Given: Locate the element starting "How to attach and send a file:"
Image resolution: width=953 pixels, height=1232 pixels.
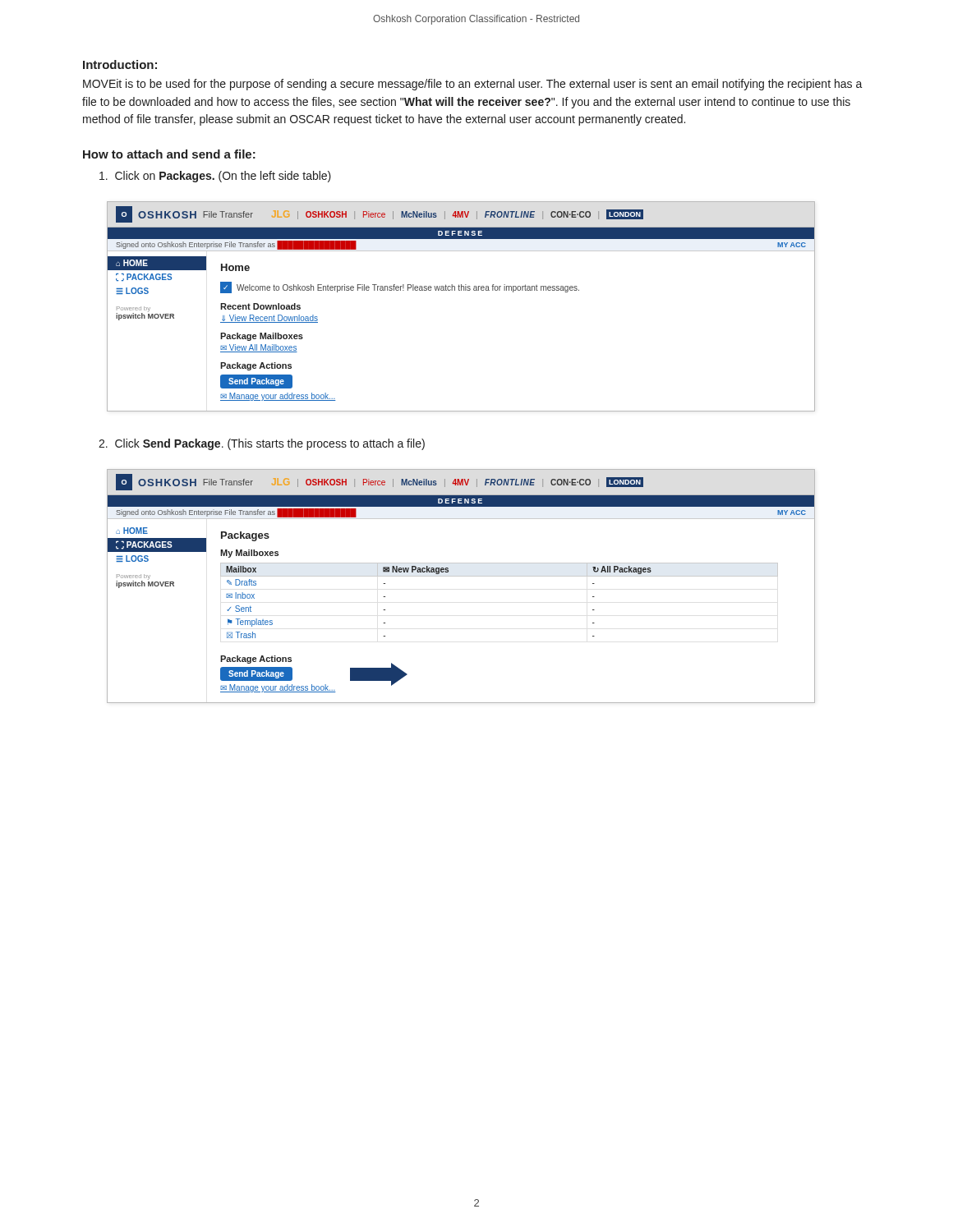Looking at the screenshot, I should (x=169, y=154).
